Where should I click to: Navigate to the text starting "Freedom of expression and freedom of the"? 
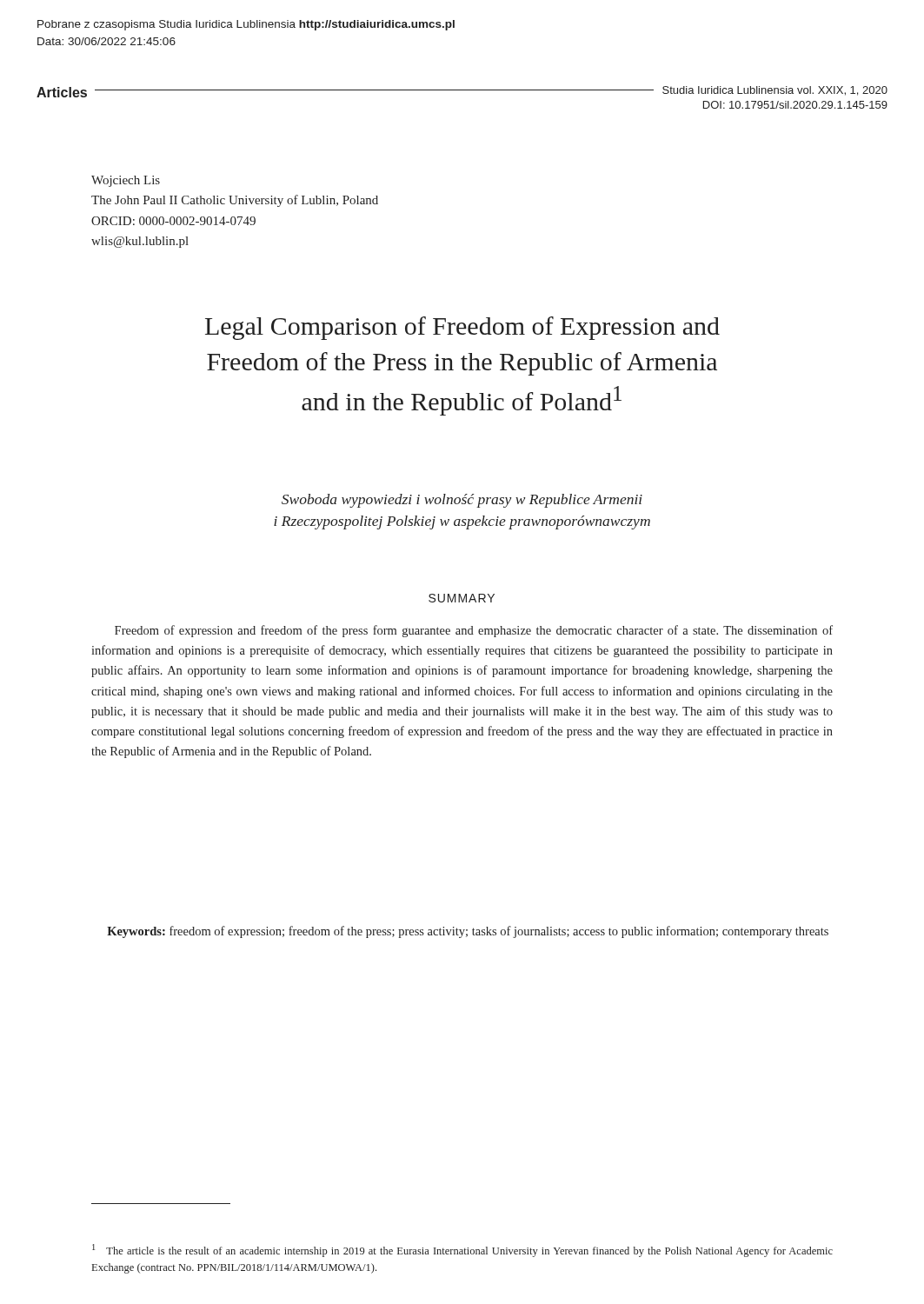(462, 691)
